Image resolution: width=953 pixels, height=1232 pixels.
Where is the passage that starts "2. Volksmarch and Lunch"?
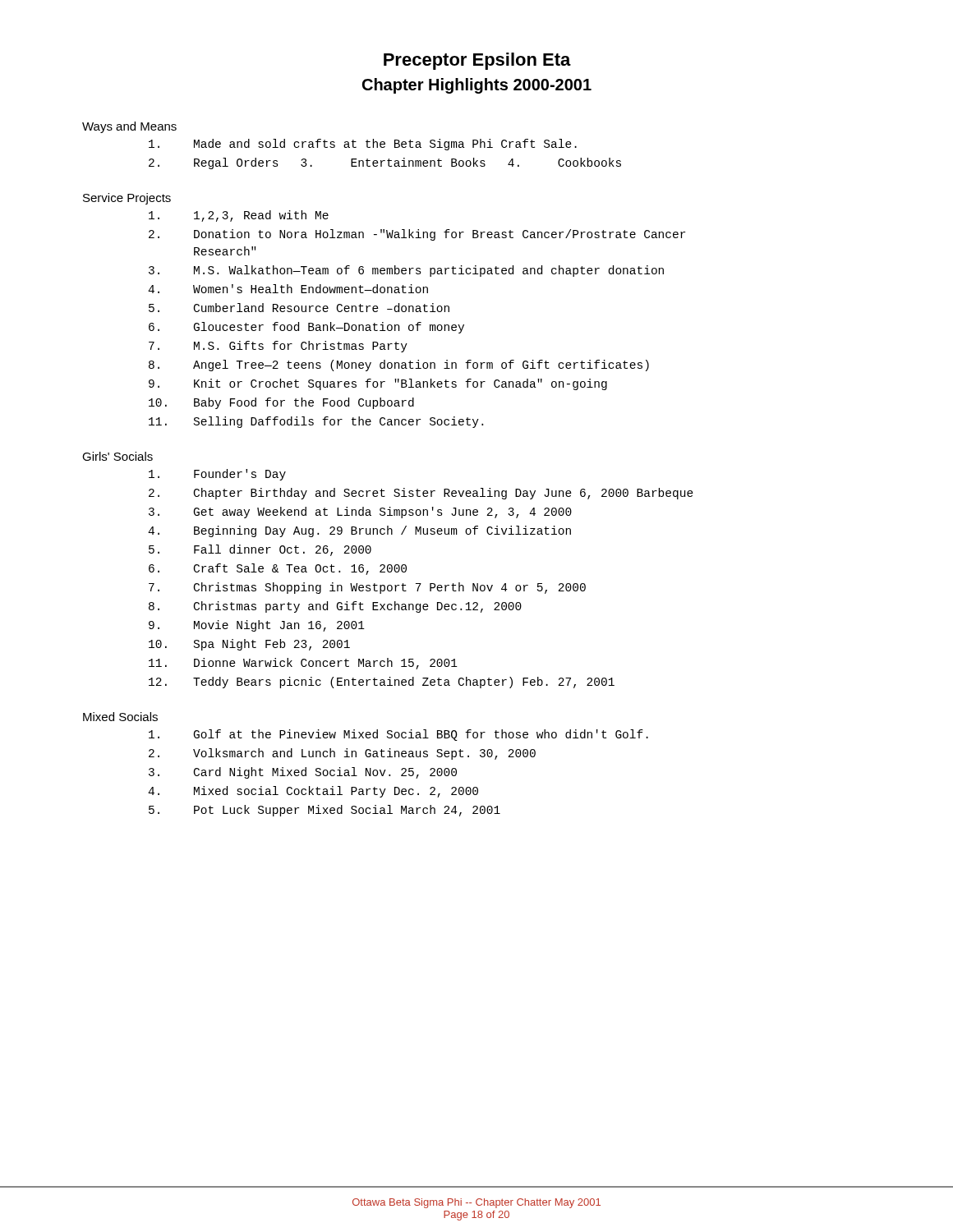[x=476, y=755]
